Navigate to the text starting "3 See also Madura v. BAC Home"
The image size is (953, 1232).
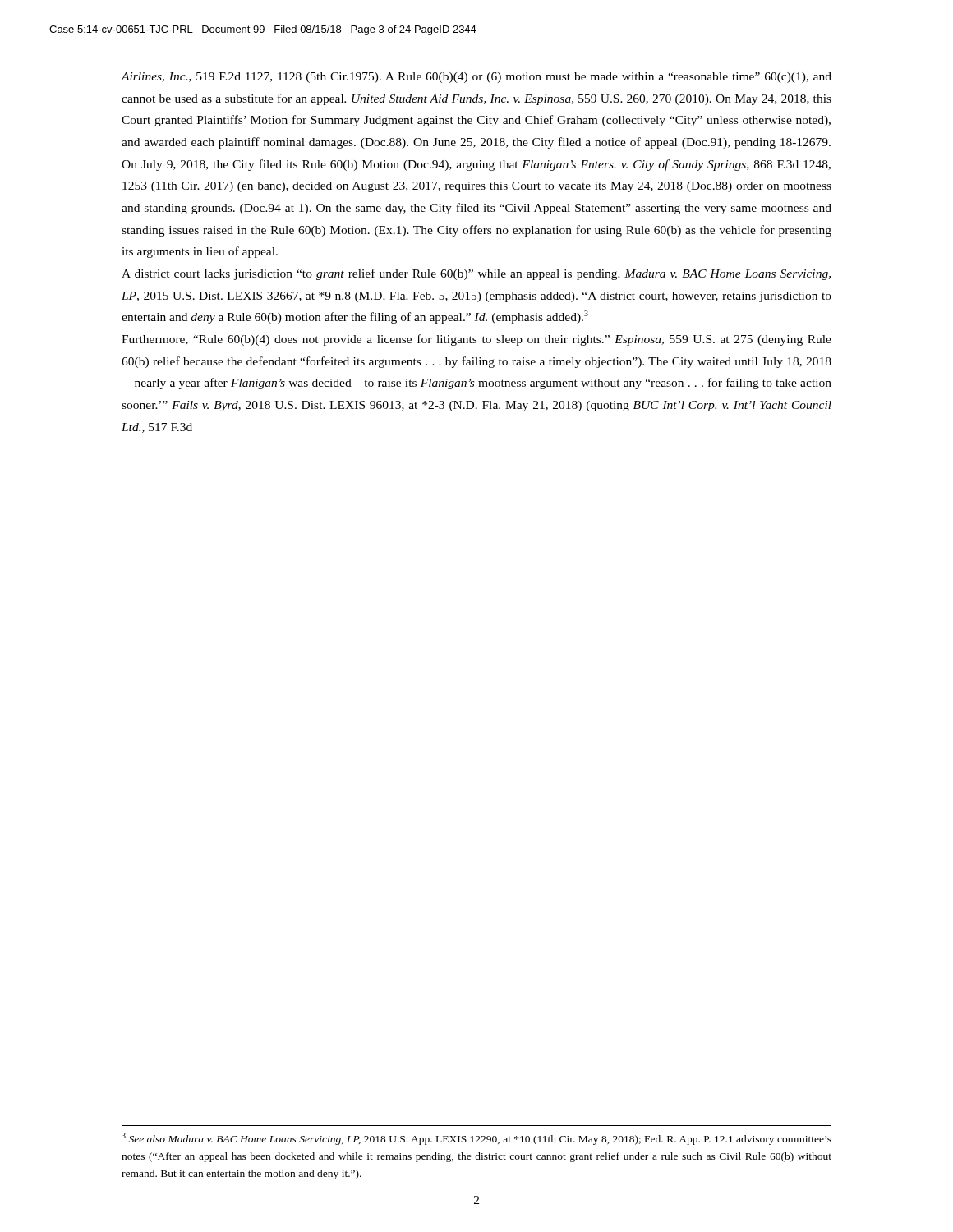coord(476,1155)
